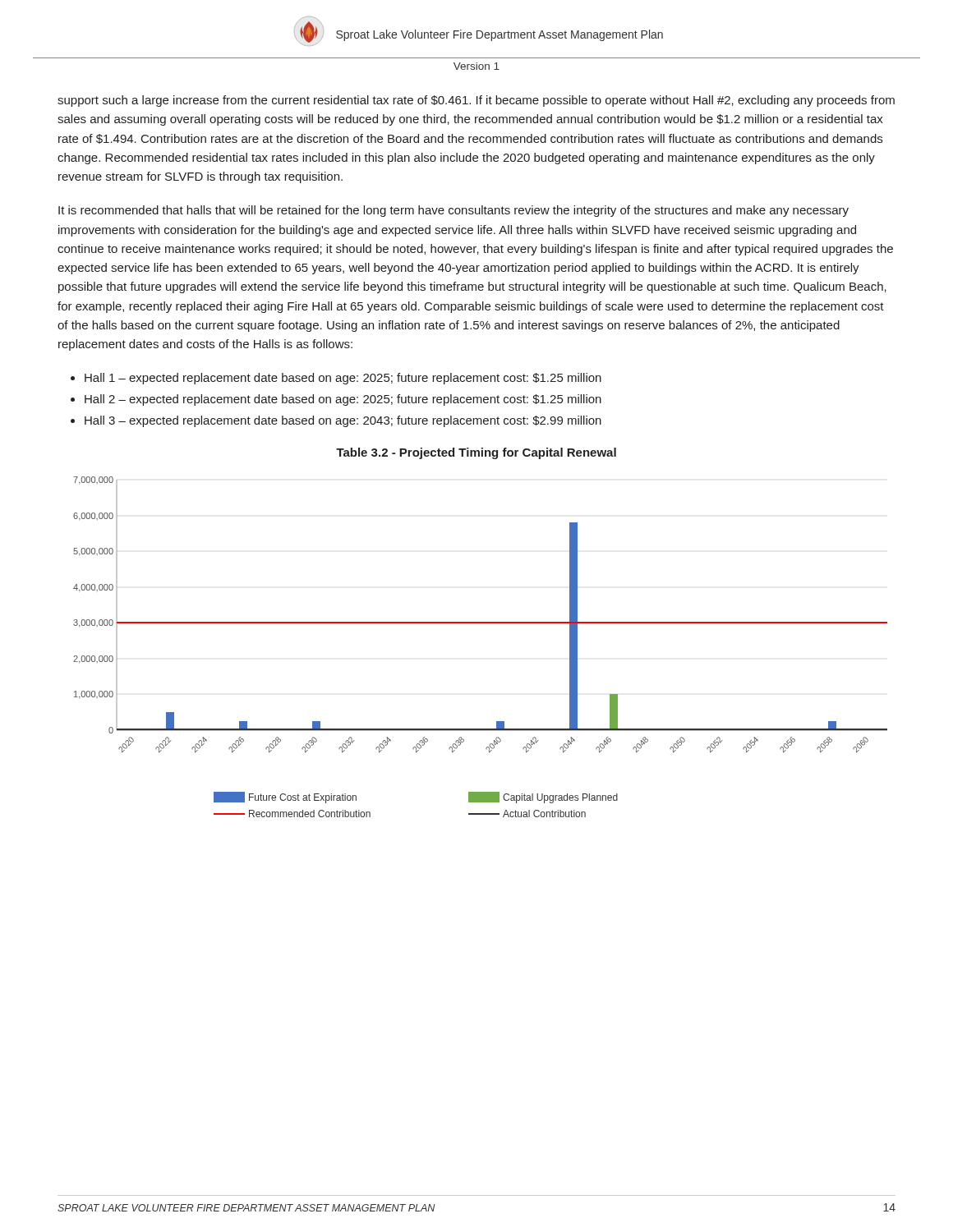Find the list item with the text "Hall 2 – expected replacement"
The width and height of the screenshot is (953, 1232).
point(343,399)
